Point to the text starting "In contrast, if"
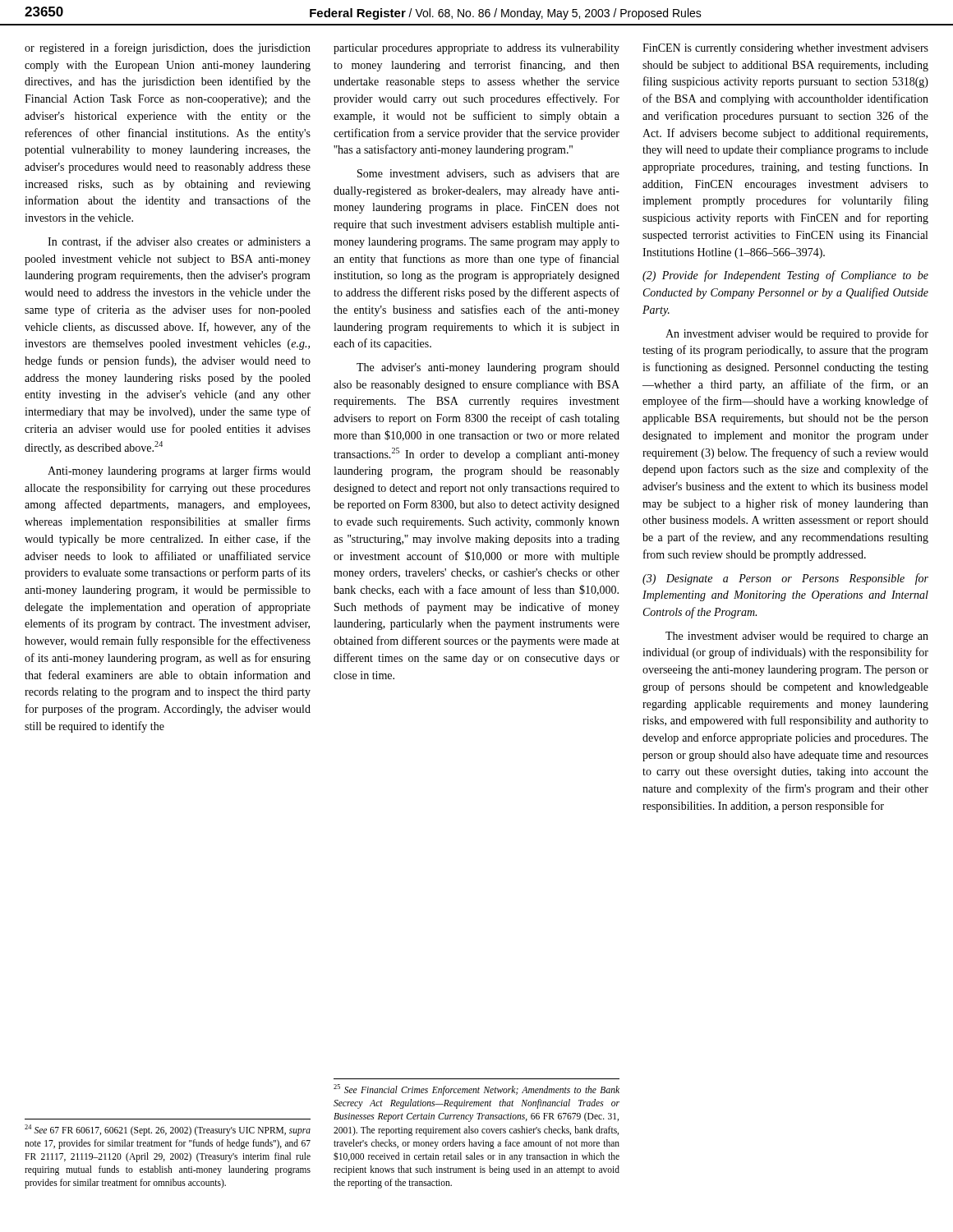Viewport: 953px width, 1232px height. [168, 345]
